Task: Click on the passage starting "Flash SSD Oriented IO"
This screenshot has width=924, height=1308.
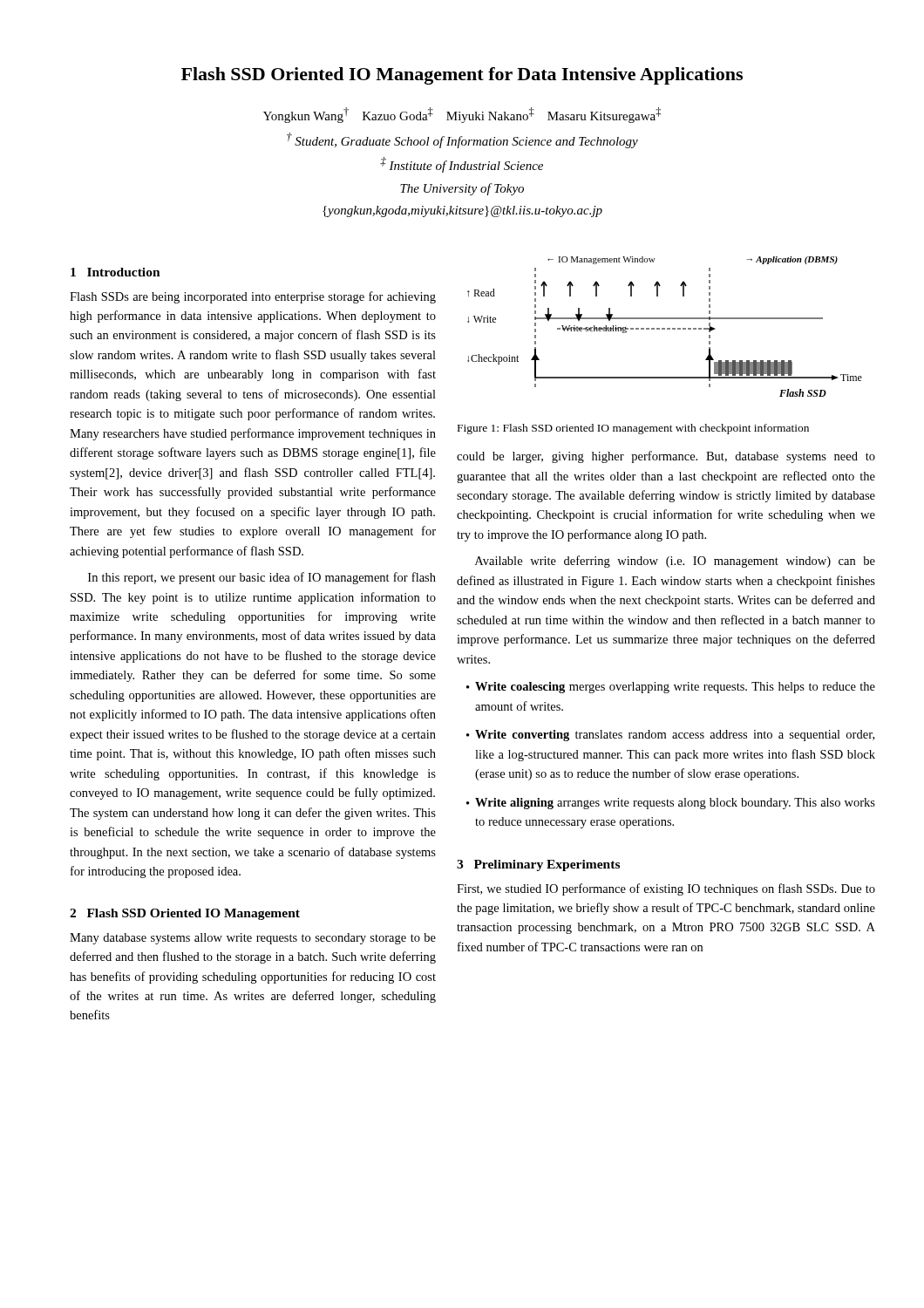Action: click(462, 74)
